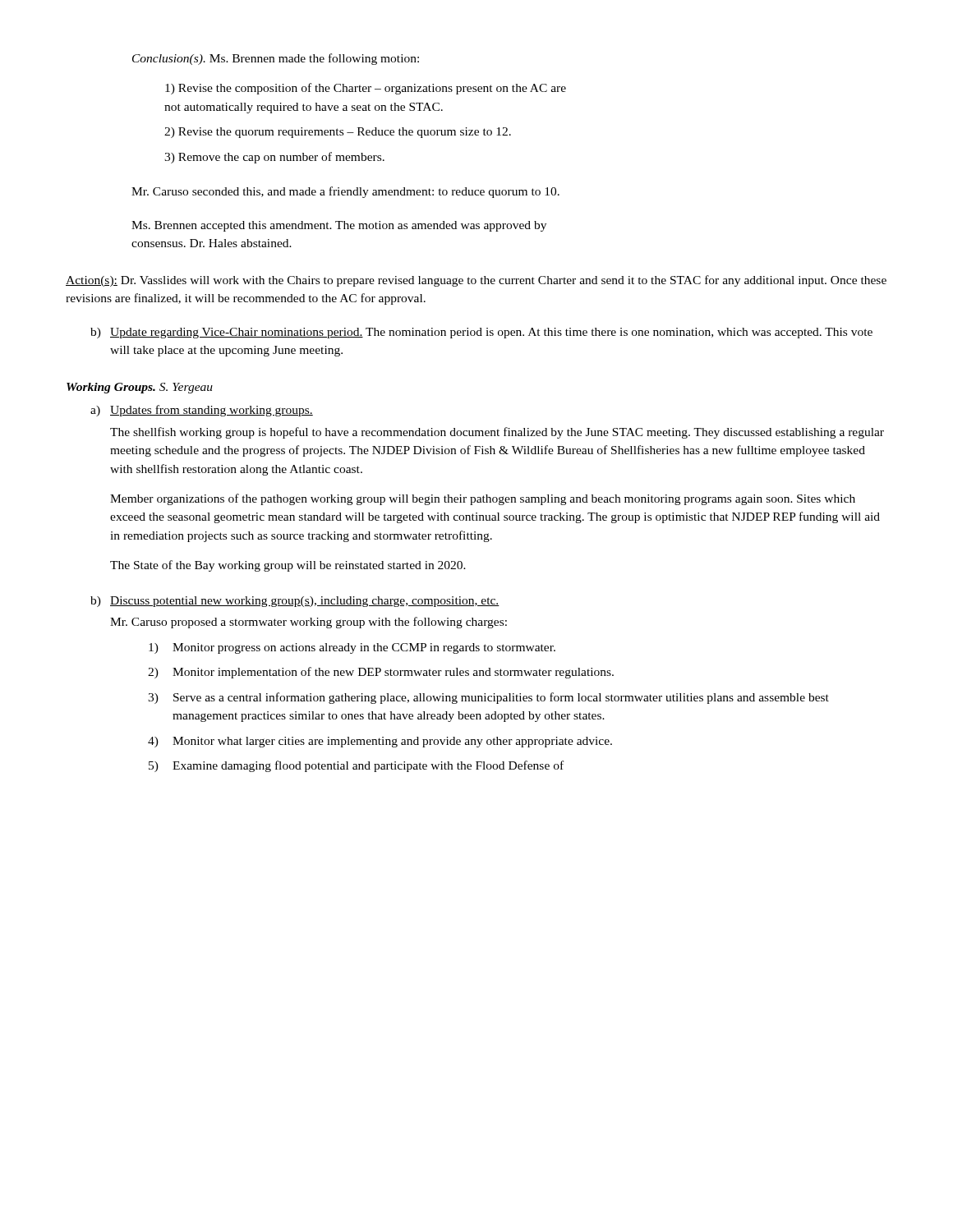Locate the list item that reads "3) Remove the cap on"
Image resolution: width=953 pixels, height=1232 pixels.
point(275,156)
